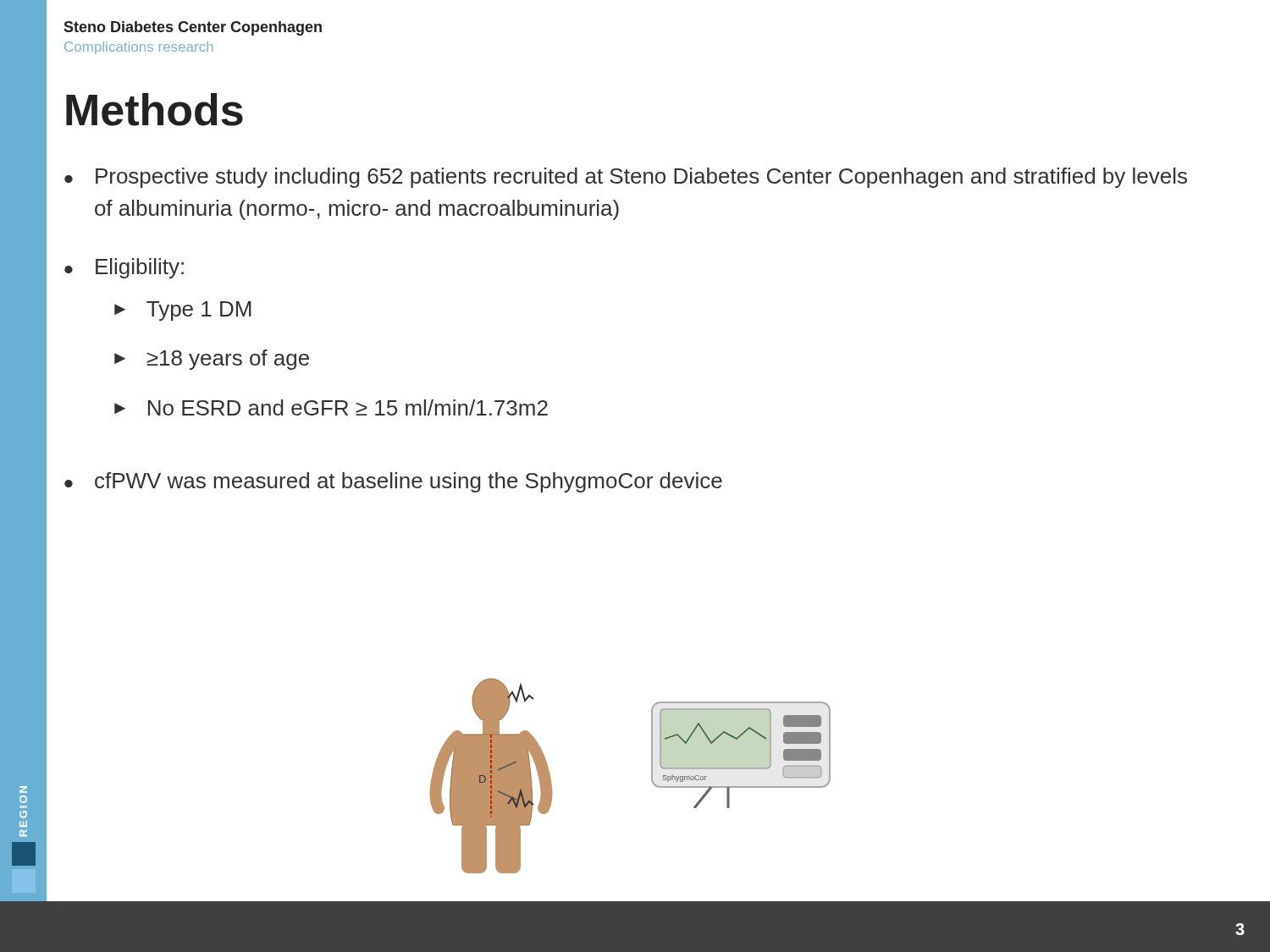The height and width of the screenshot is (952, 1270).
Task: Locate the illustration
Action: click(x=491, y=780)
